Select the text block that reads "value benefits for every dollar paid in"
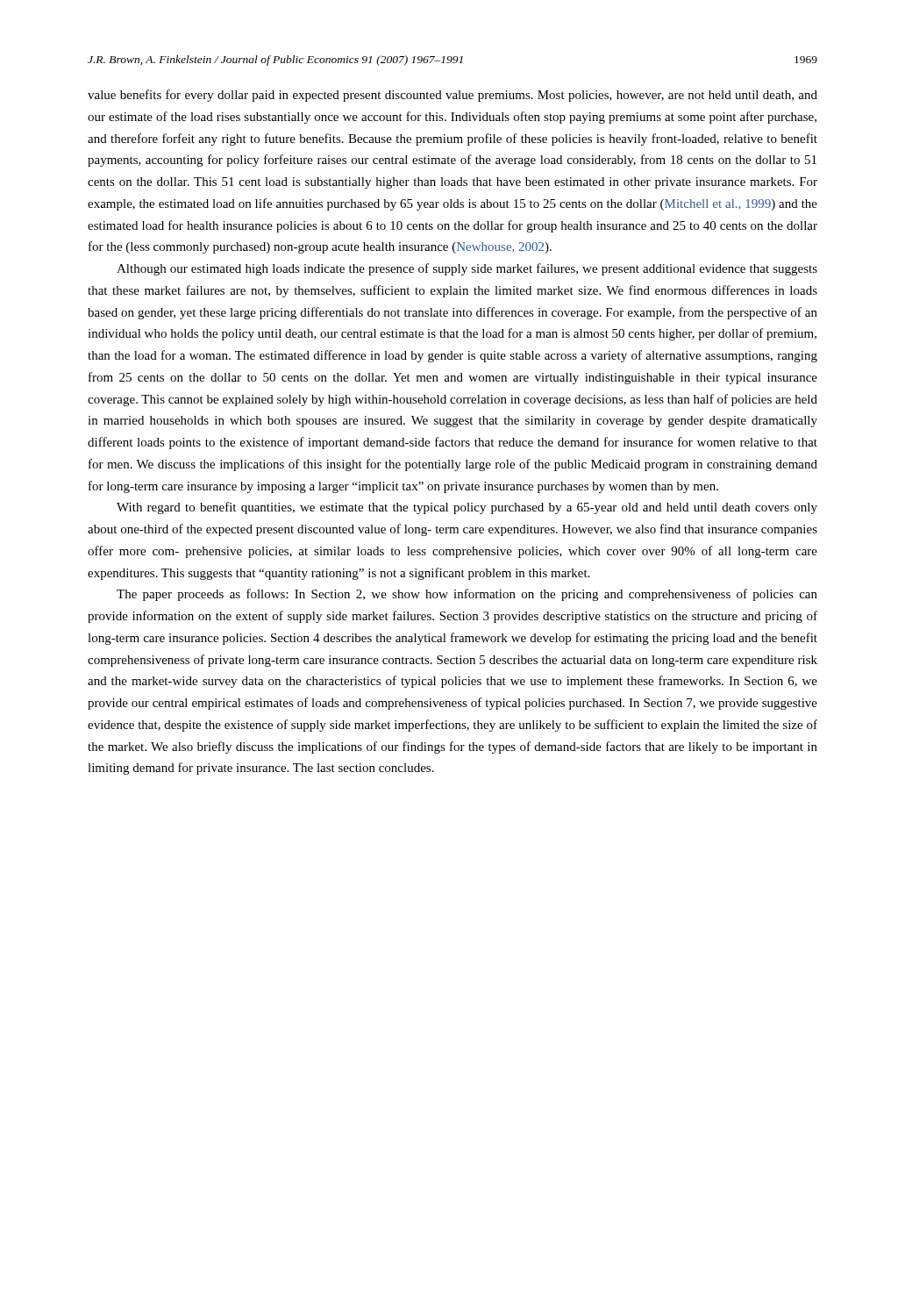The image size is (905, 1316). pyautogui.click(x=452, y=432)
